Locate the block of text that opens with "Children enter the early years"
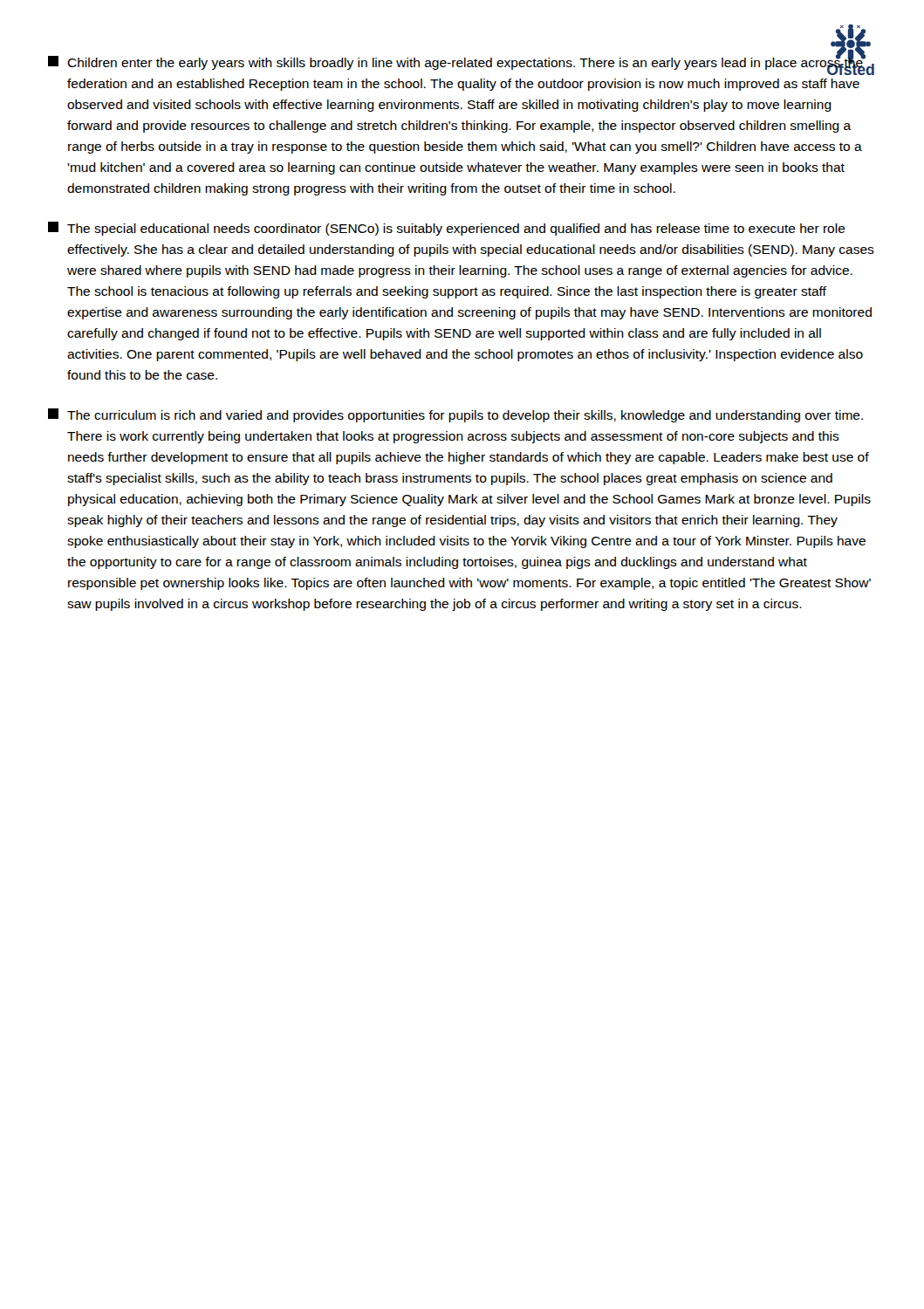The width and height of the screenshot is (924, 1309). [462, 126]
